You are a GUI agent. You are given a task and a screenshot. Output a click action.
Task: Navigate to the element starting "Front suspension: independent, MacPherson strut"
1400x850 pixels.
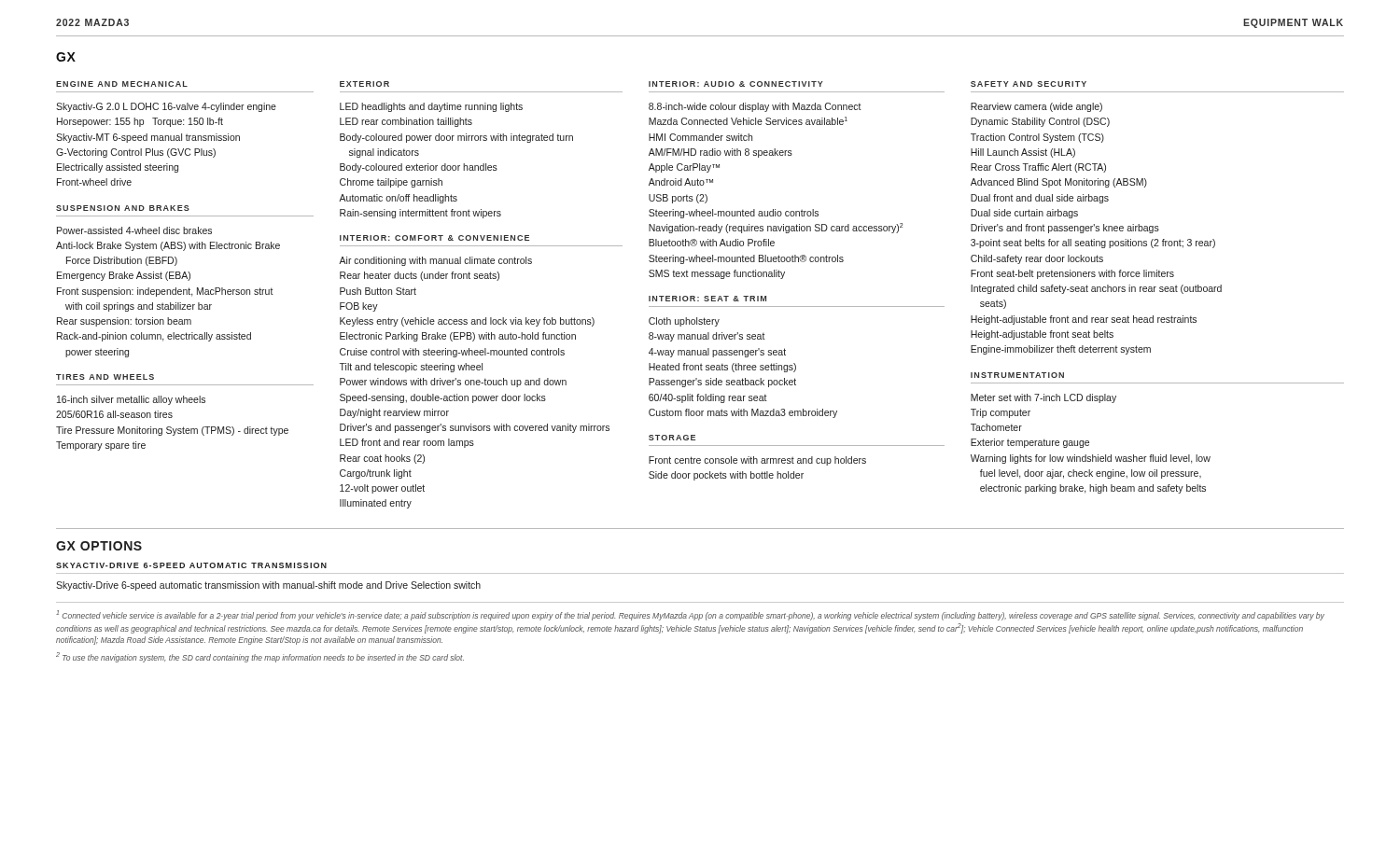pos(164,291)
